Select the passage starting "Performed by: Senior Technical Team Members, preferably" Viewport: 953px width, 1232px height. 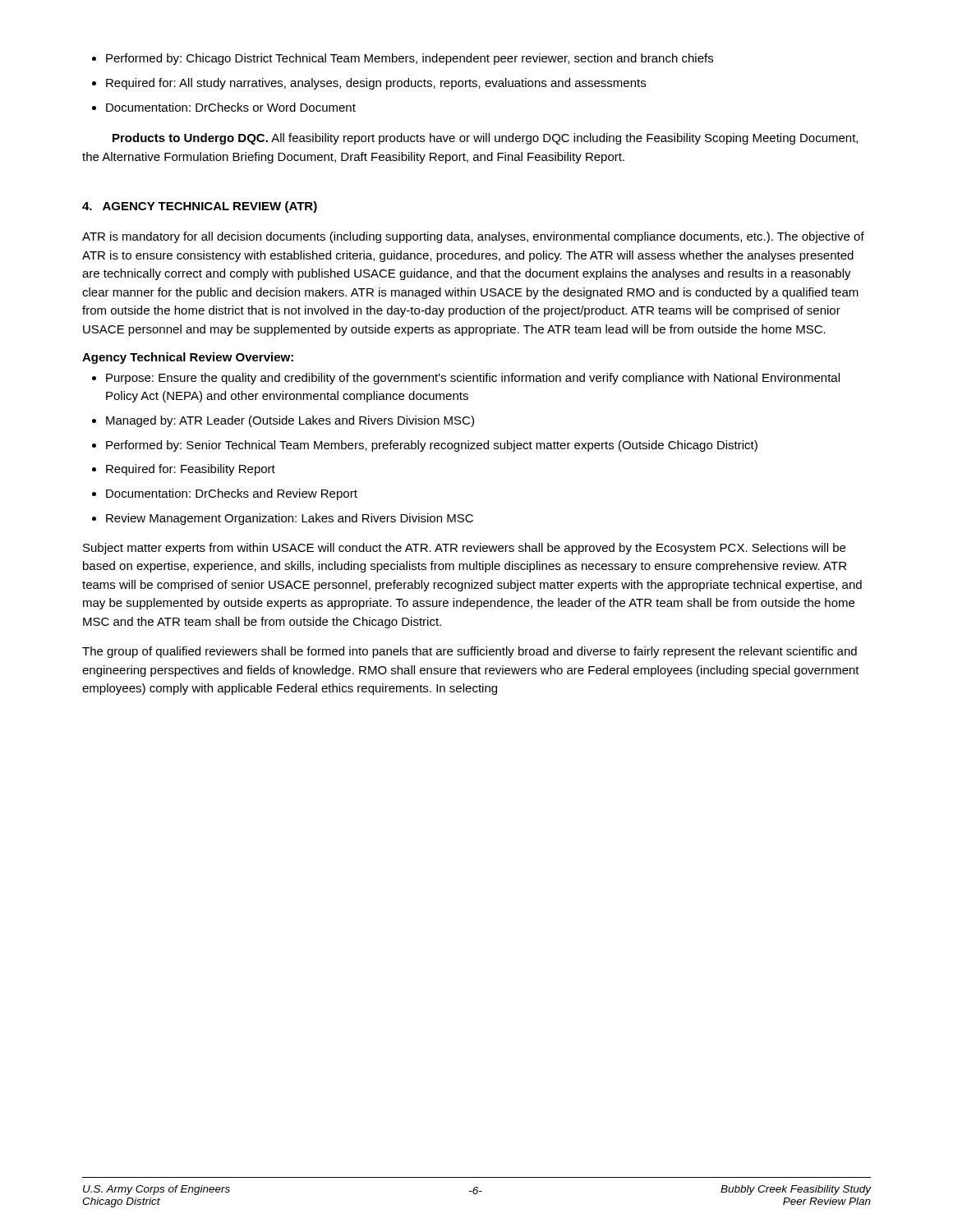(476, 445)
